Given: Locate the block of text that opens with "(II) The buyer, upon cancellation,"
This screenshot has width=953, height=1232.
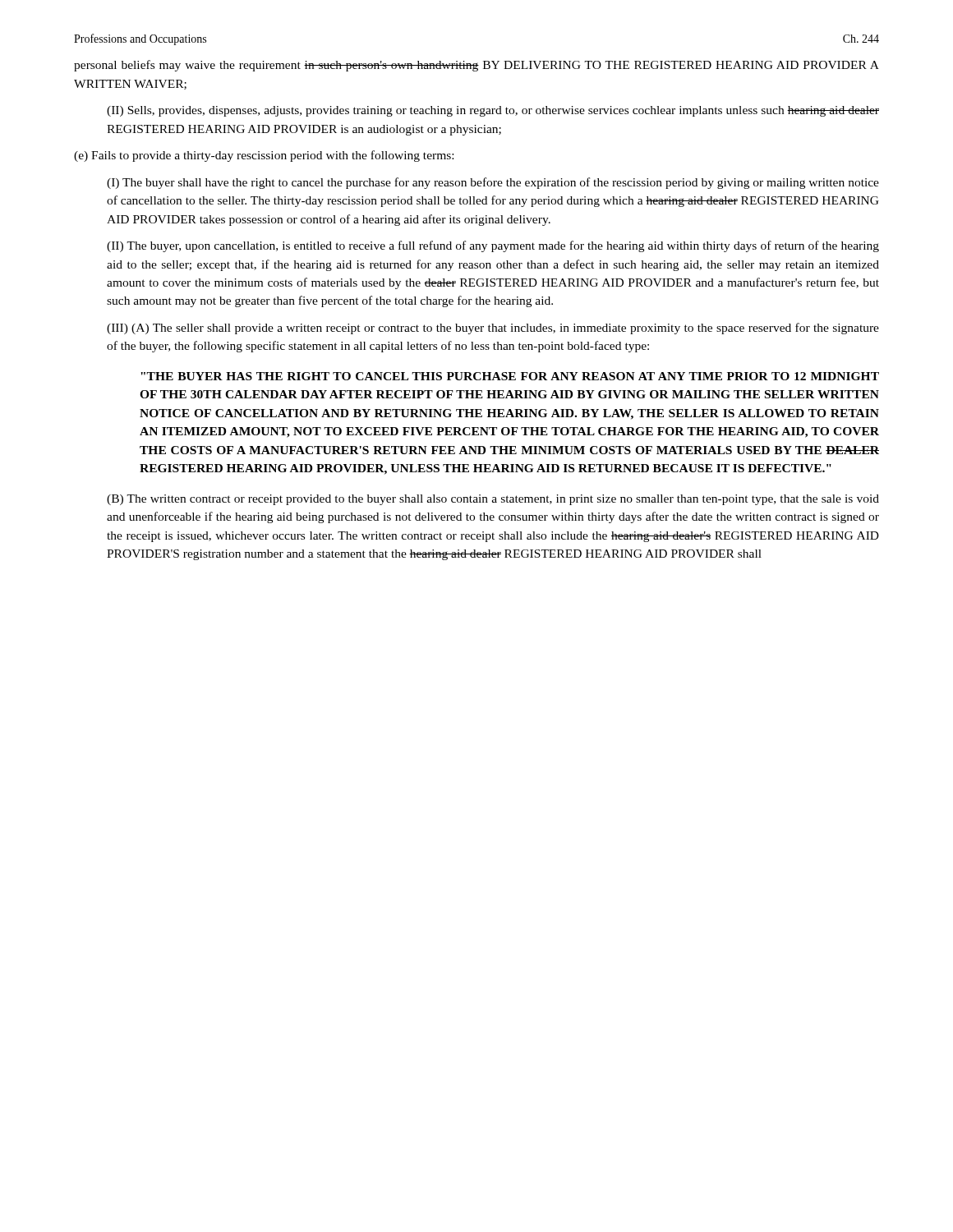Looking at the screenshot, I should coord(493,273).
